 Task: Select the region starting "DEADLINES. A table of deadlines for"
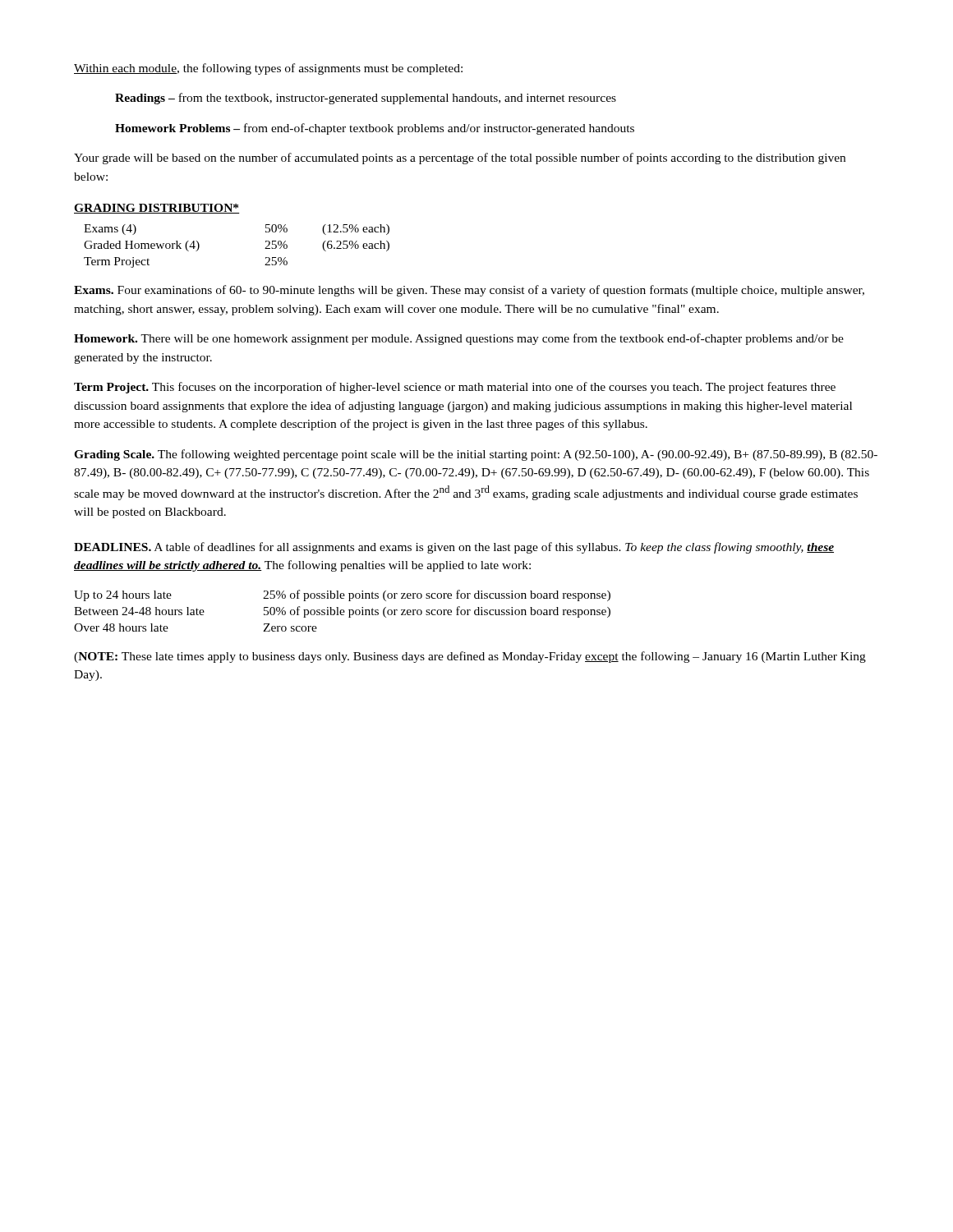(x=454, y=556)
